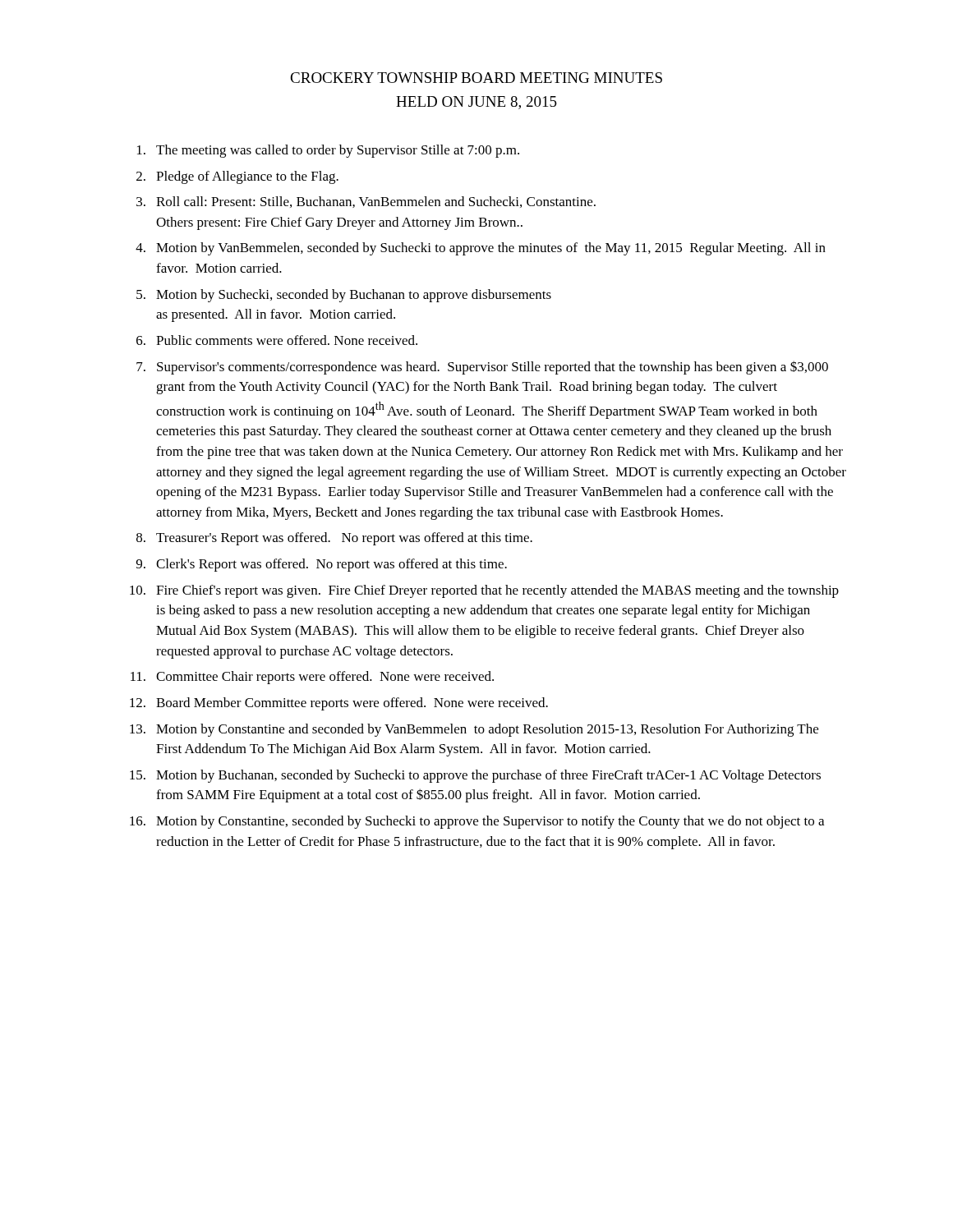Select the list item that says "4. Motion by"
The height and width of the screenshot is (1232, 953).
pos(476,259)
